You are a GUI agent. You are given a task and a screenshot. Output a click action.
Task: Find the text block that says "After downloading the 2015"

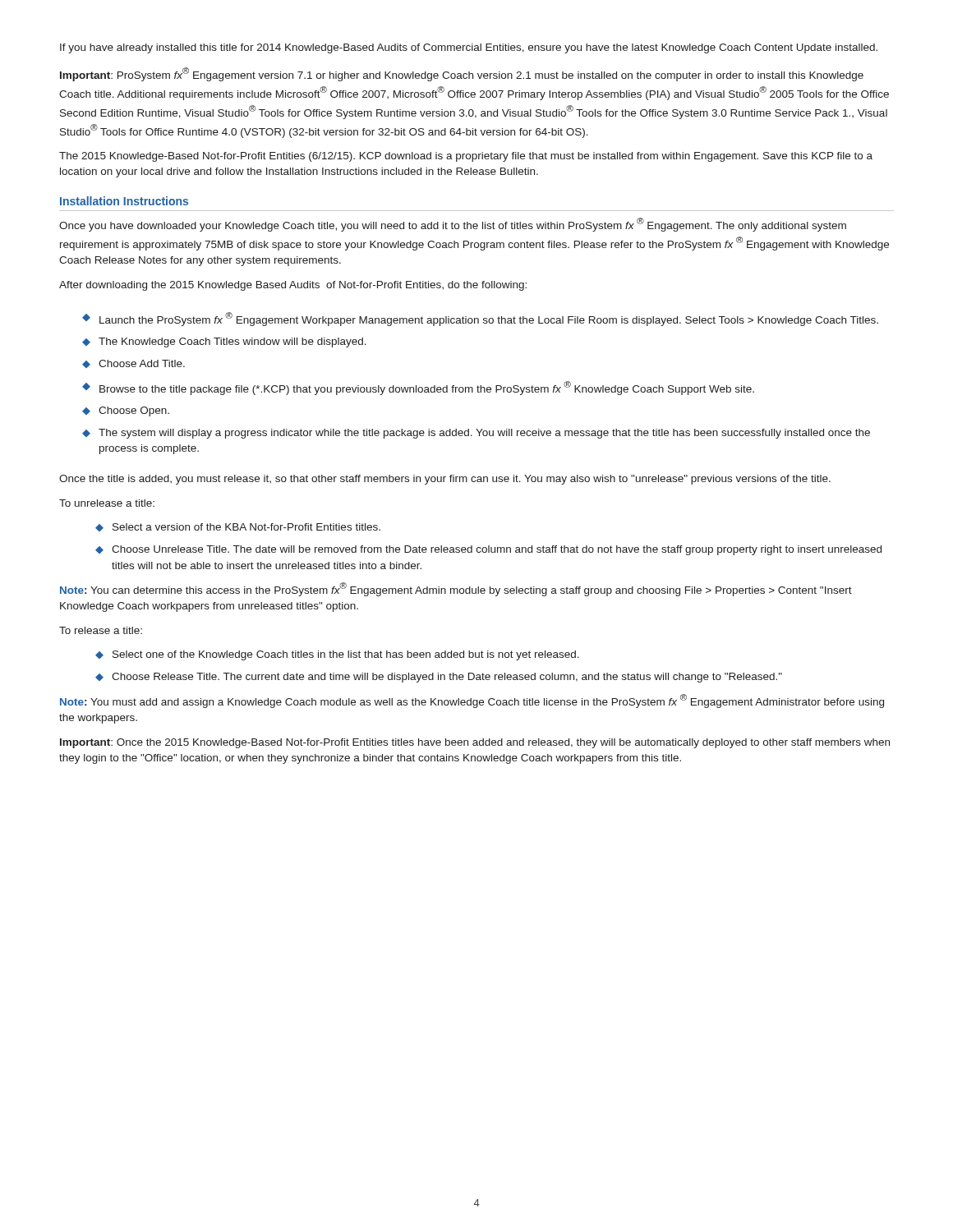pos(476,285)
